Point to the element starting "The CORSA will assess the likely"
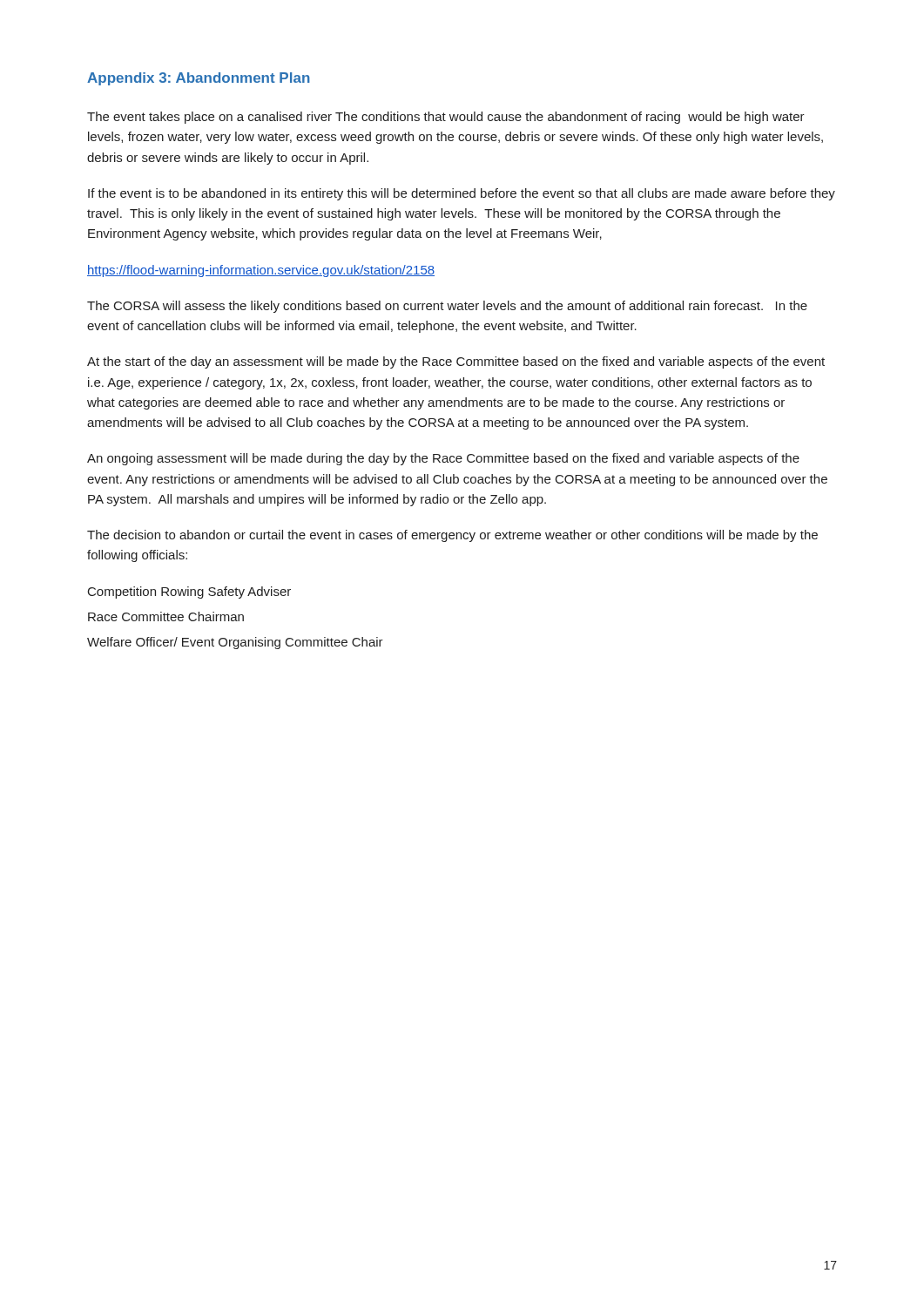924x1307 pixels. (x=447, y=315)
